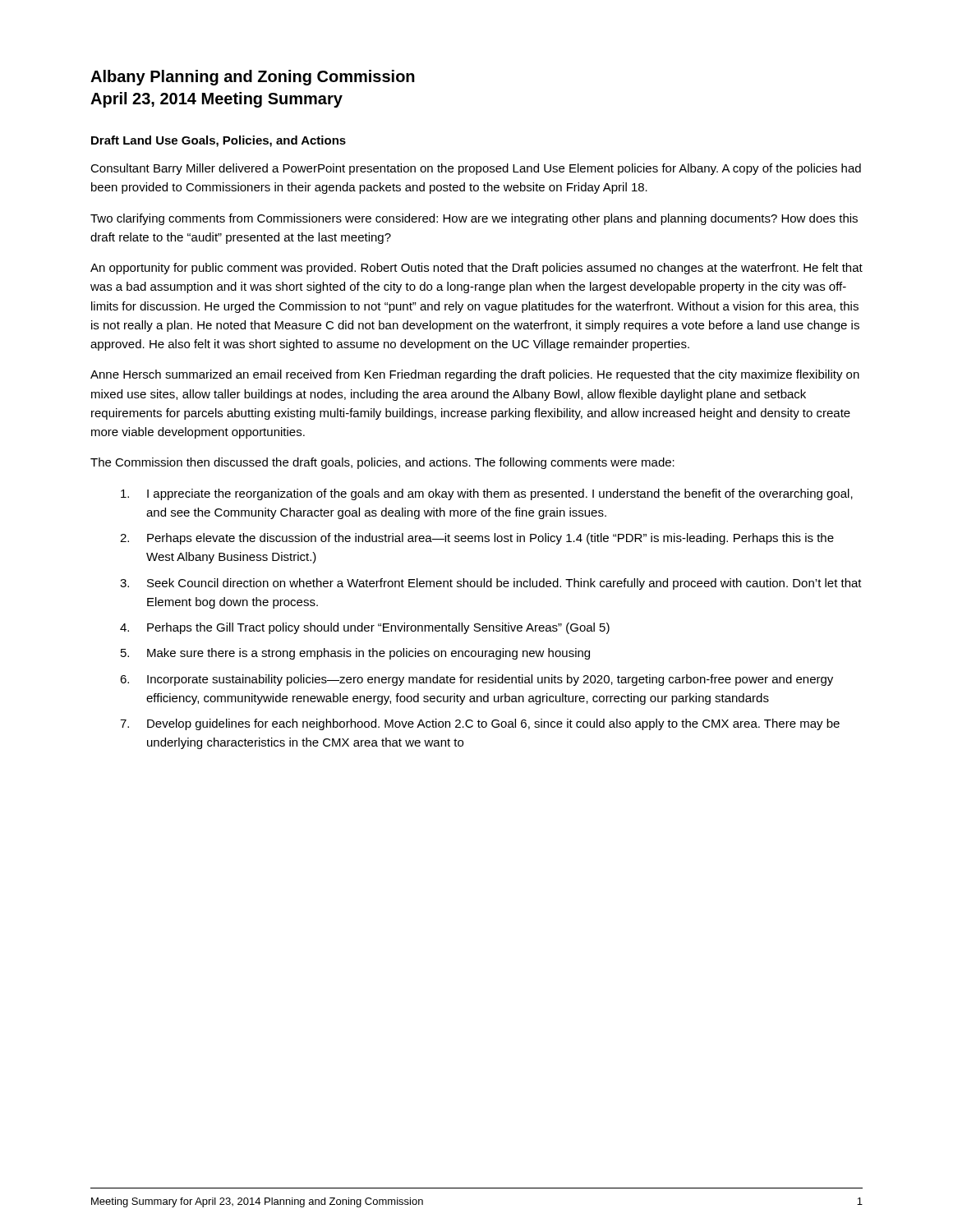953x1232 pixels.
Task: Point to the passage starting "2. Perhaps elevate the discussion"
Action: click(491, 547)
